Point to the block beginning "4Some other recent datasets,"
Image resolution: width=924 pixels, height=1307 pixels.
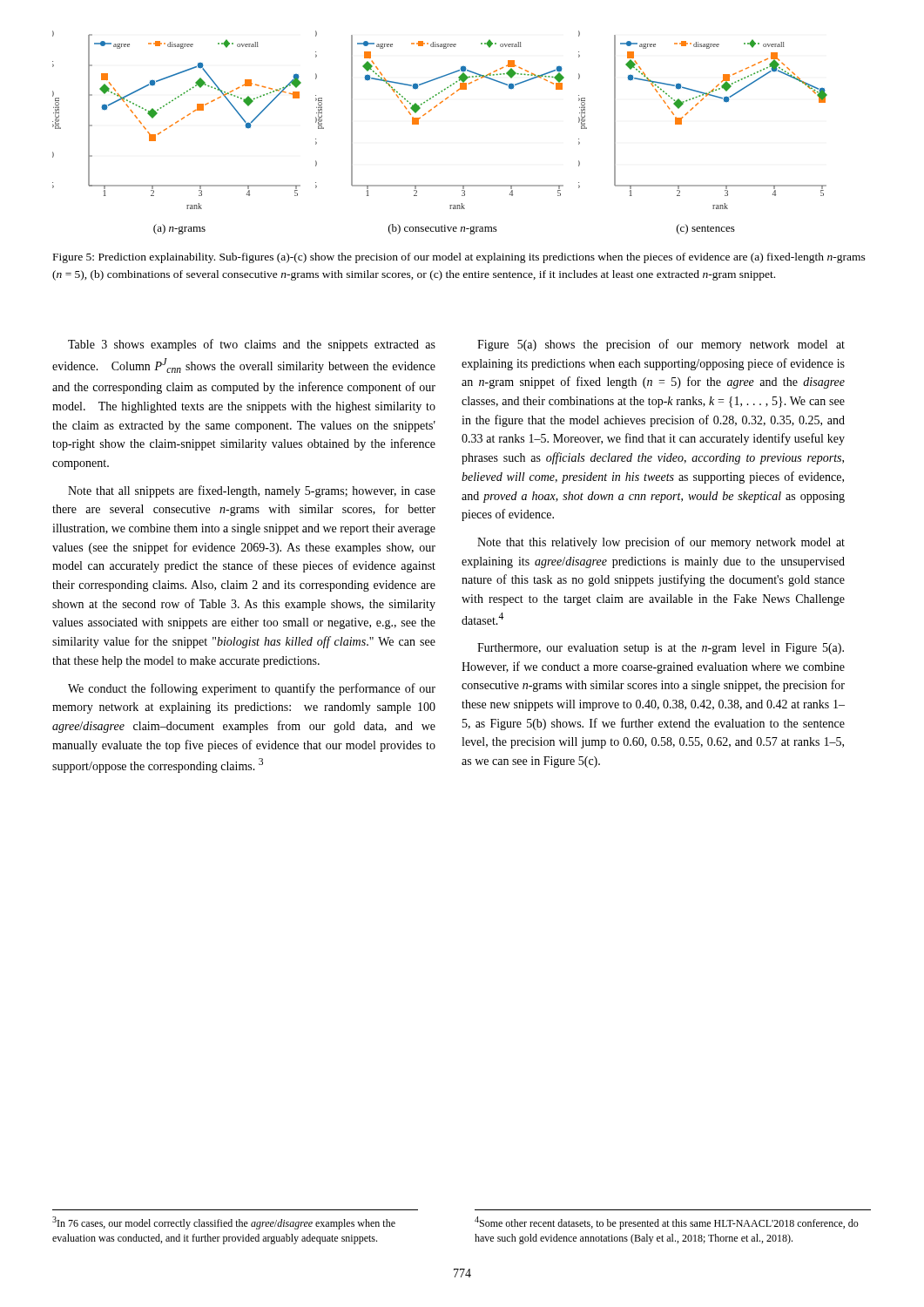[667, 1230]
